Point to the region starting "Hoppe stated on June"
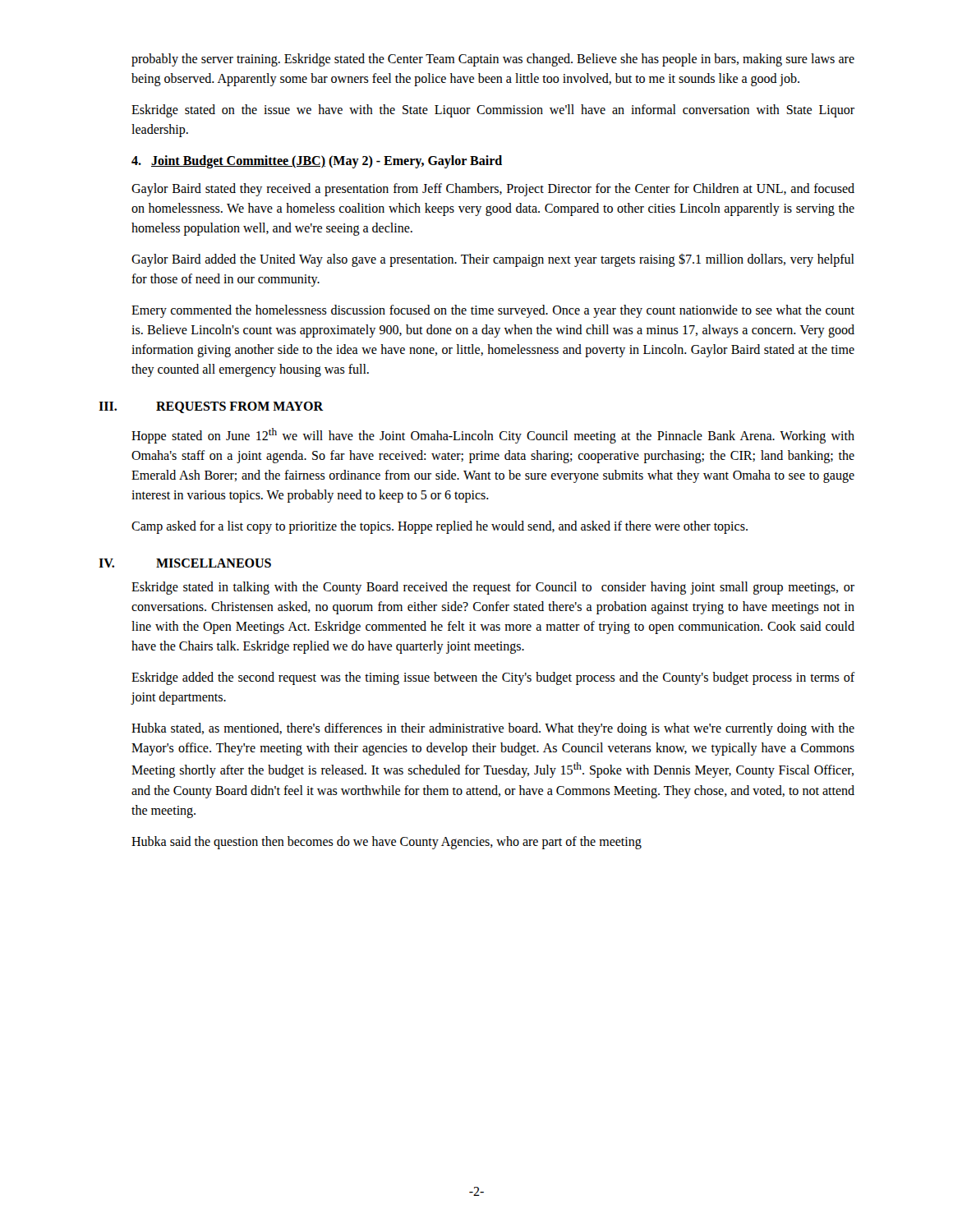 493,464
